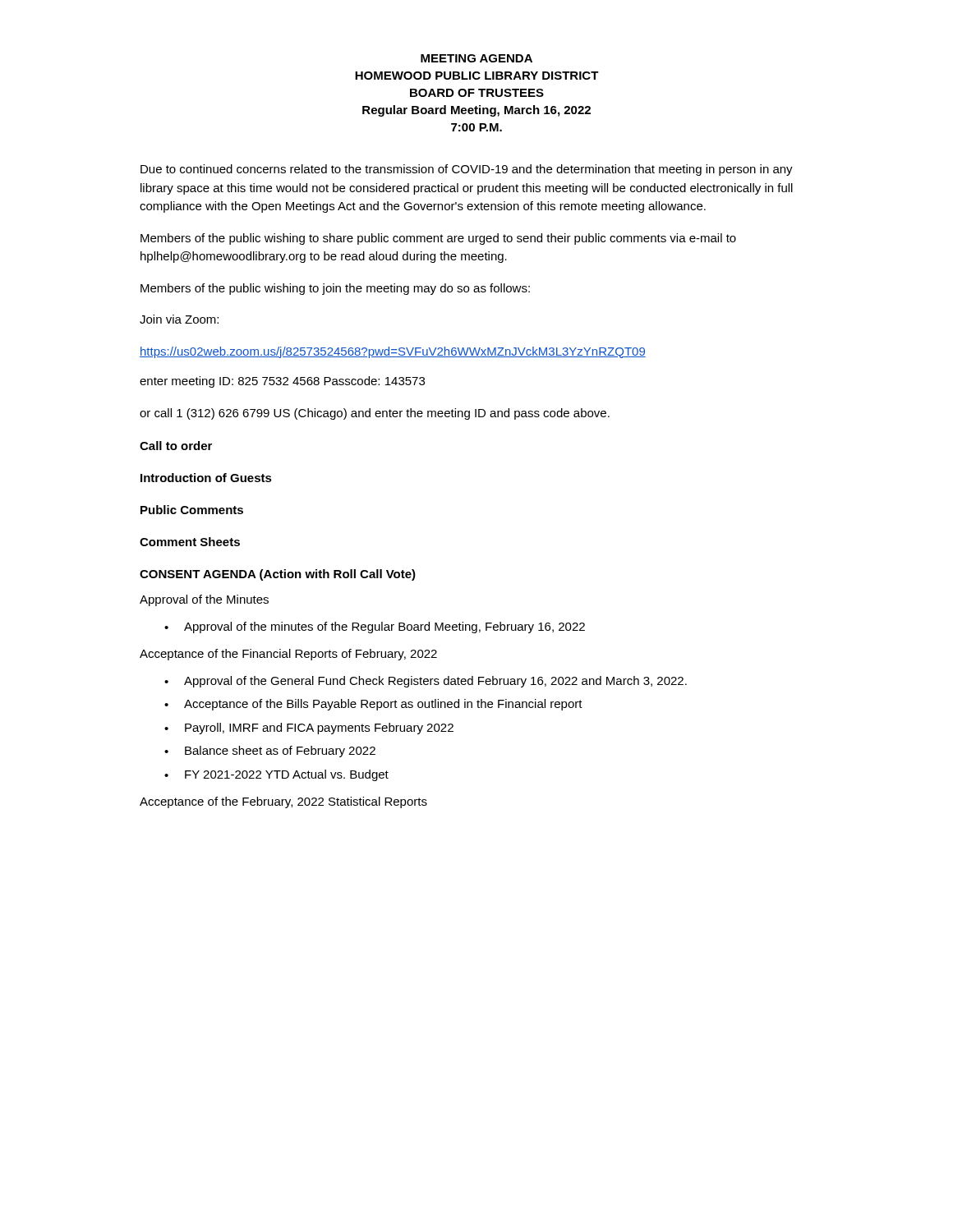Find the text block containing "Acceptance of the Financial Reports"
Image resolution: width=953 pixels, height=1232 pixels.
click(289, 653)
